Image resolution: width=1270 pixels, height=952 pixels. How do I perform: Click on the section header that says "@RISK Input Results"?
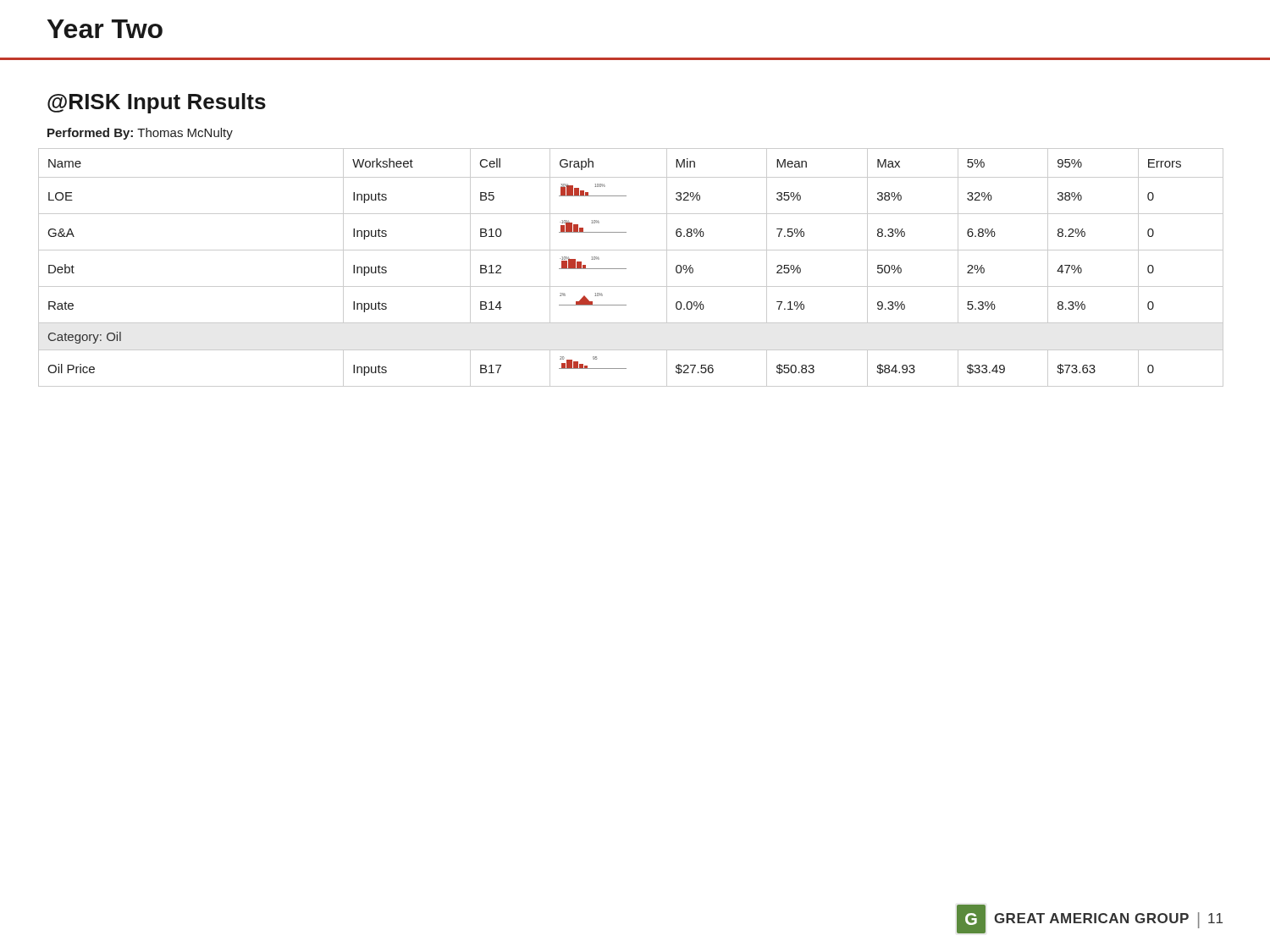tap(156, 102)
